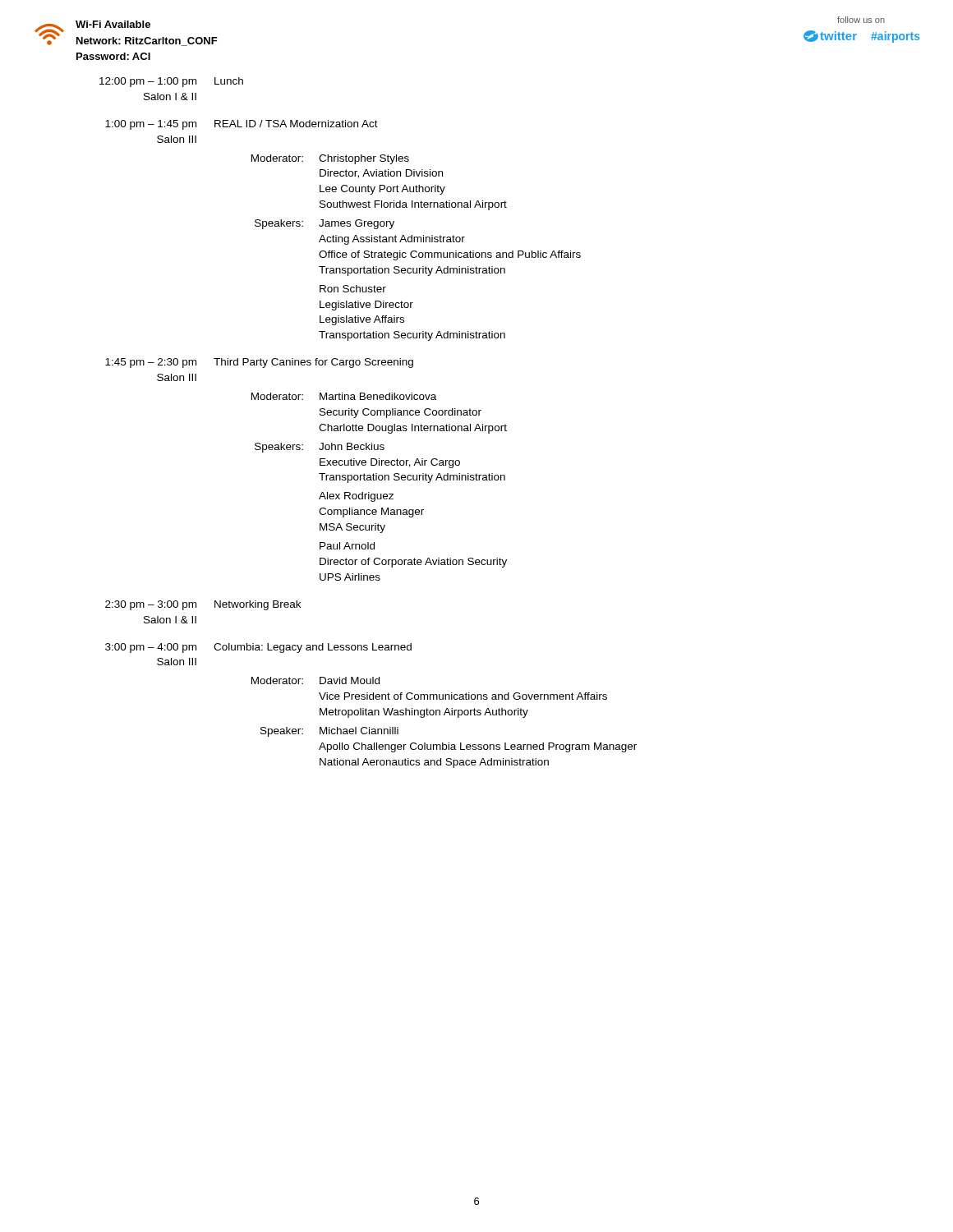Locate the text block starting "Speakers: John Beckius"
This screenshot has width=953, height=1232.
coord(320,448)
